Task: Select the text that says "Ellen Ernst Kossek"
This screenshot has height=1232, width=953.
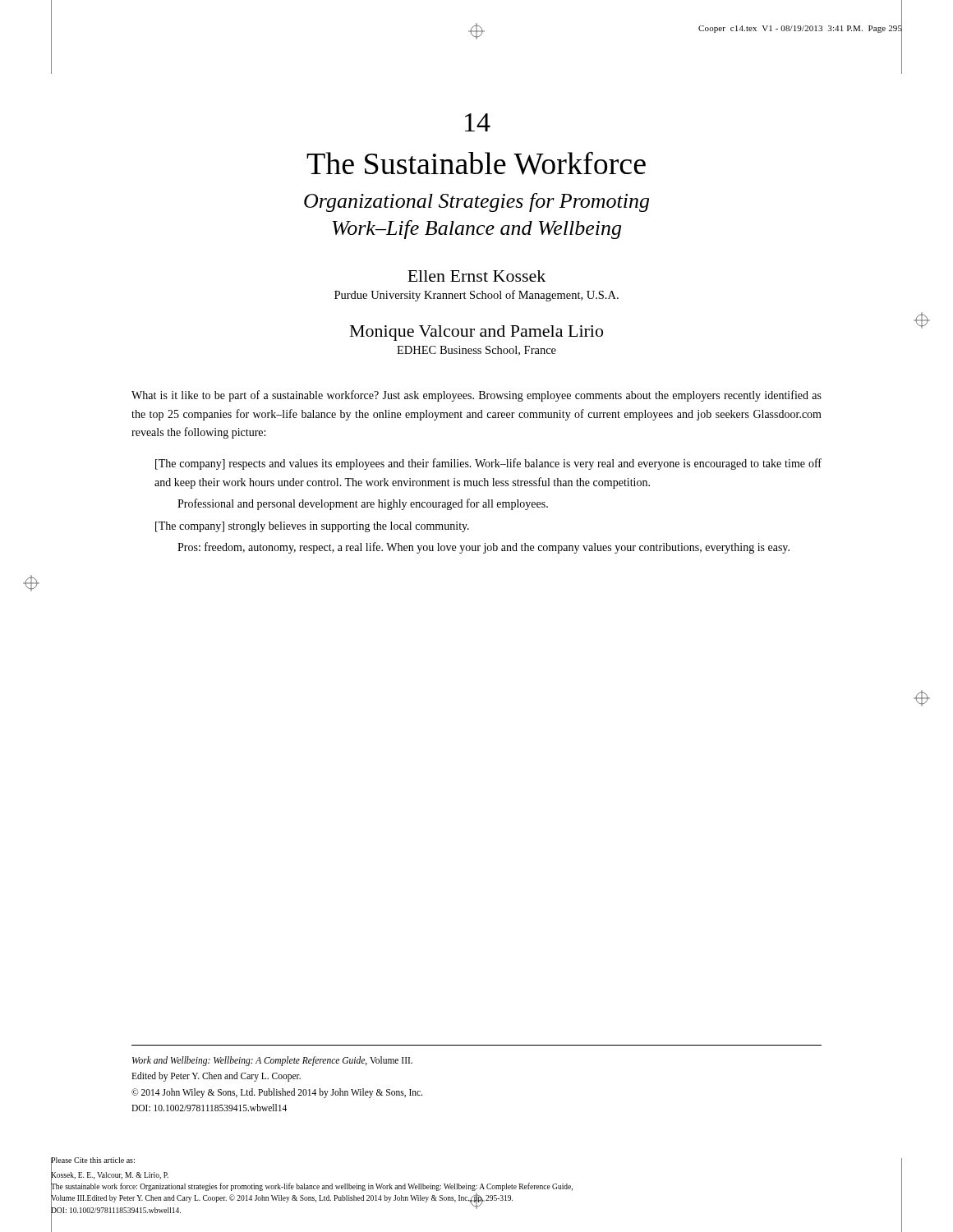Action: point(476,276)
